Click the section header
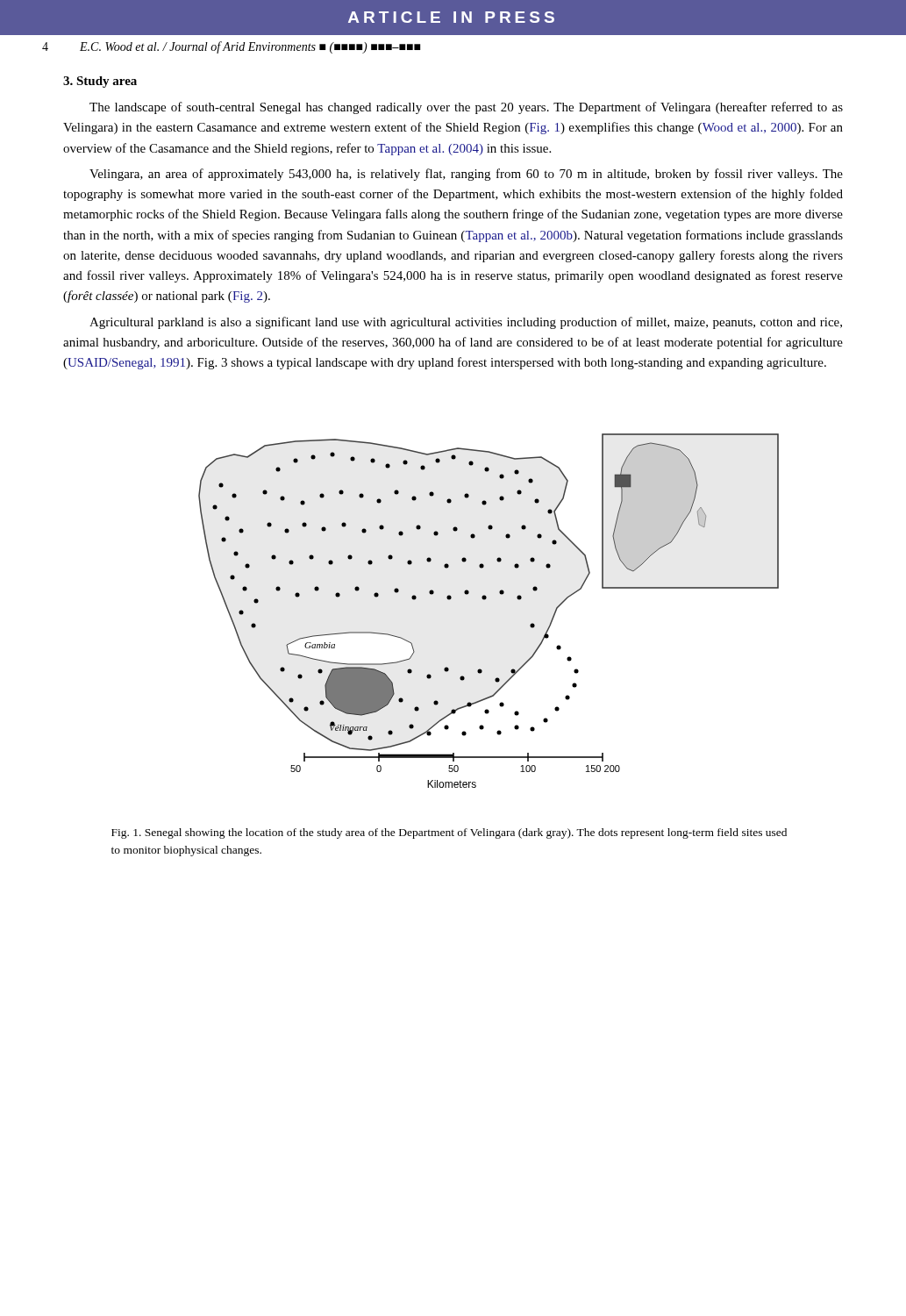This screenshot has width=906, height=1316. click(x=100, y=81)
